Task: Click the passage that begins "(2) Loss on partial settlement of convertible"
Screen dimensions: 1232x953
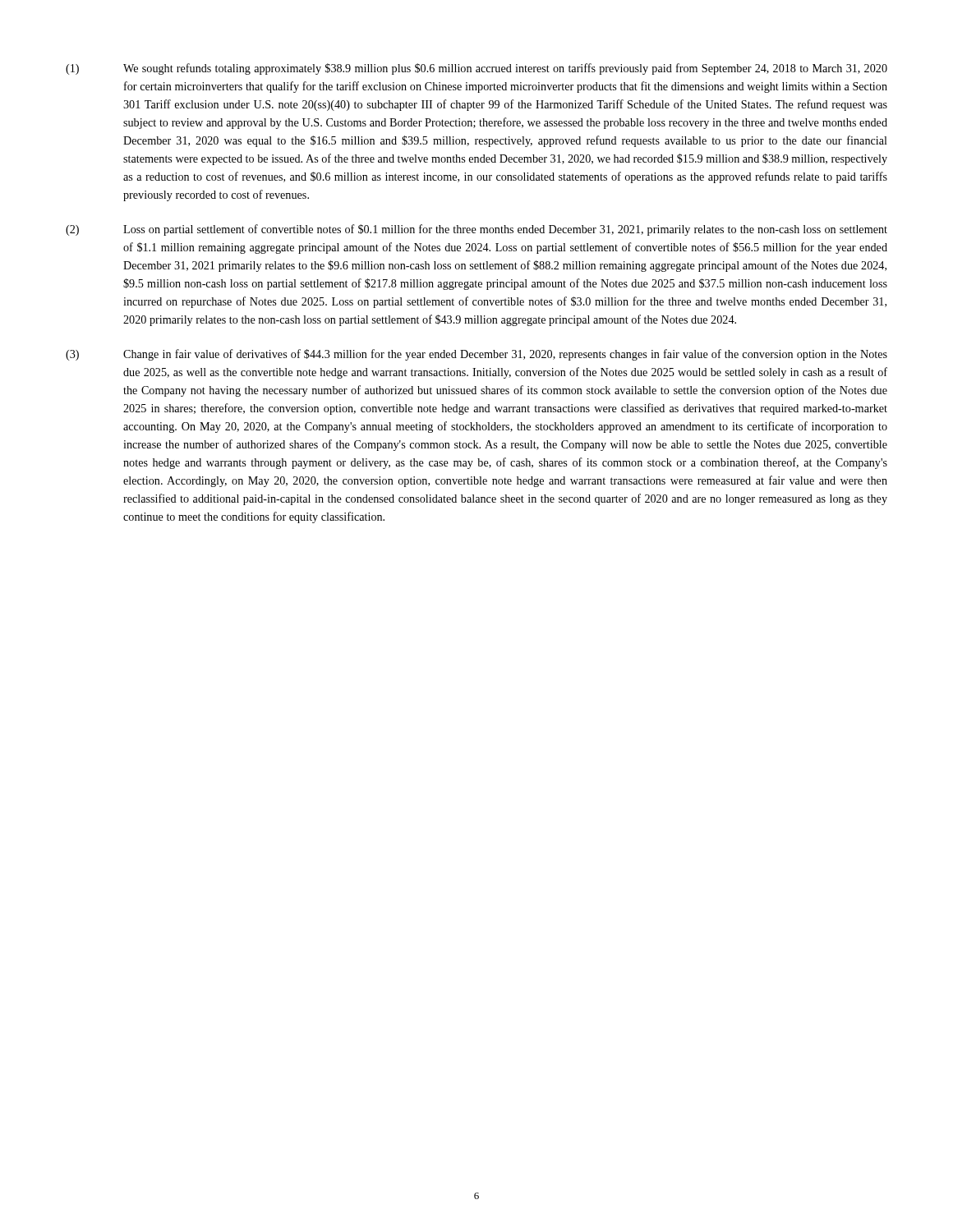Action: (x=476, y=274)
